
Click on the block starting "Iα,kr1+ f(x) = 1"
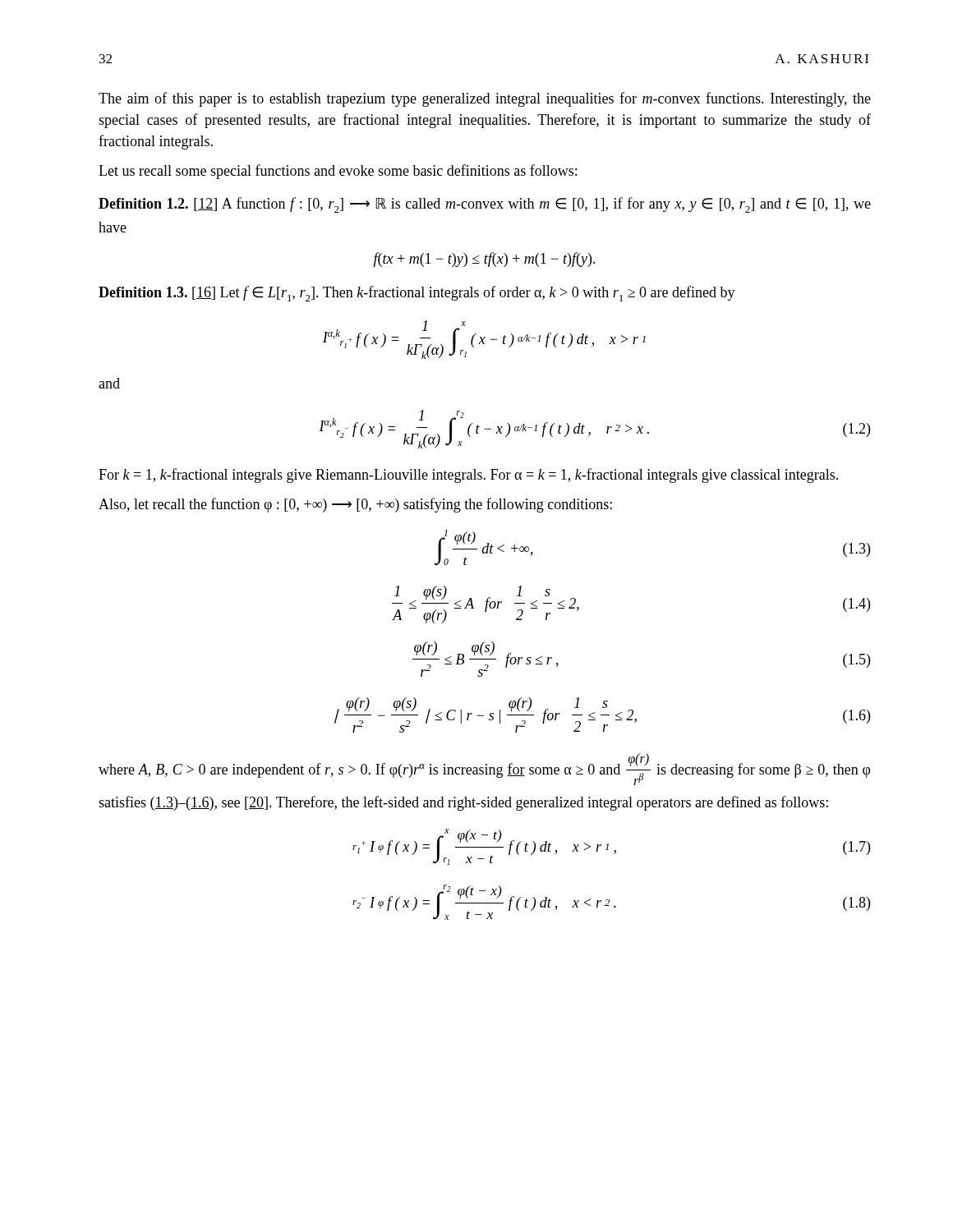point(485,339)
